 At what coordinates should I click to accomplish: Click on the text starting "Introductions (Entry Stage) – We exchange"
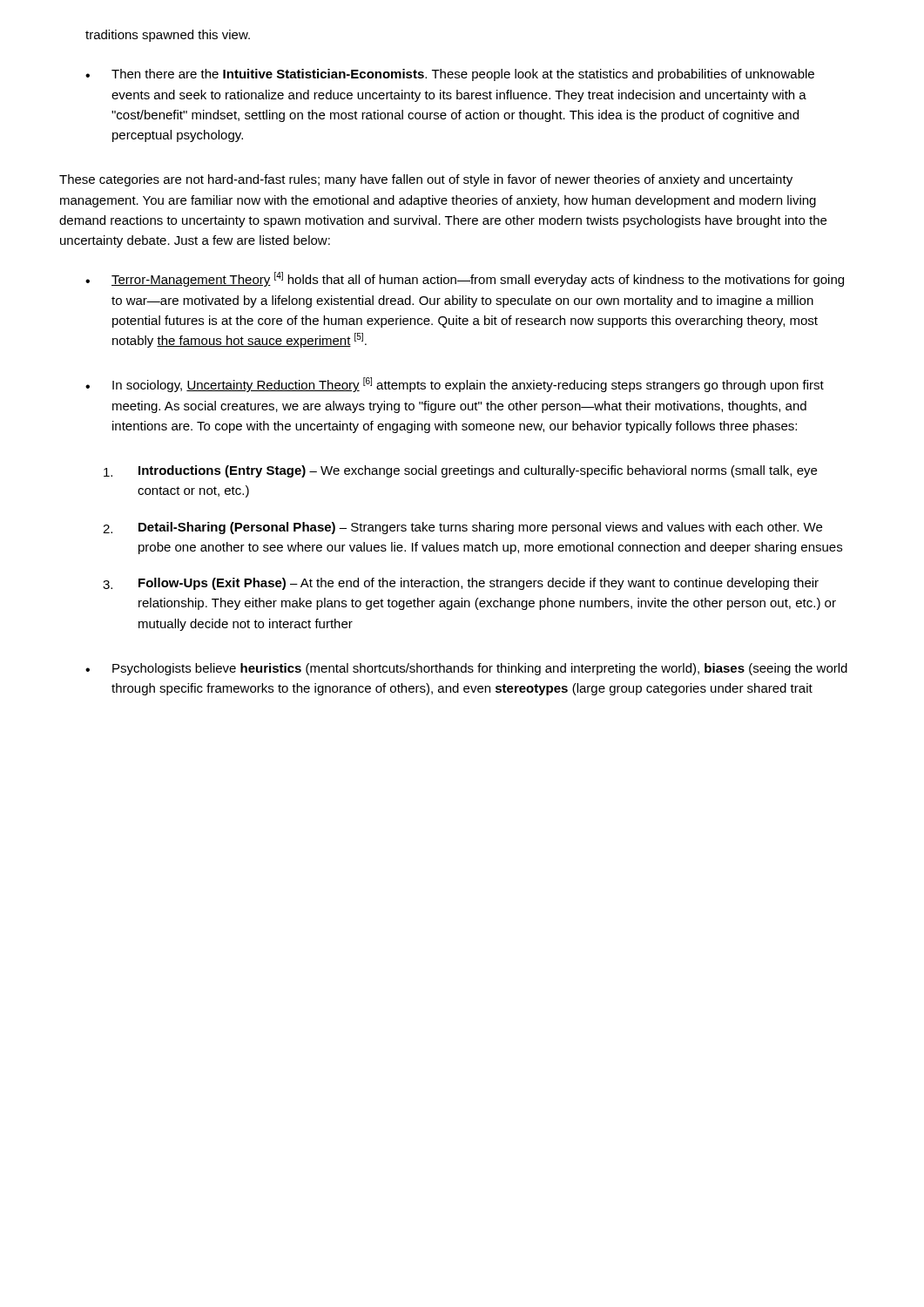pos(479,480)
